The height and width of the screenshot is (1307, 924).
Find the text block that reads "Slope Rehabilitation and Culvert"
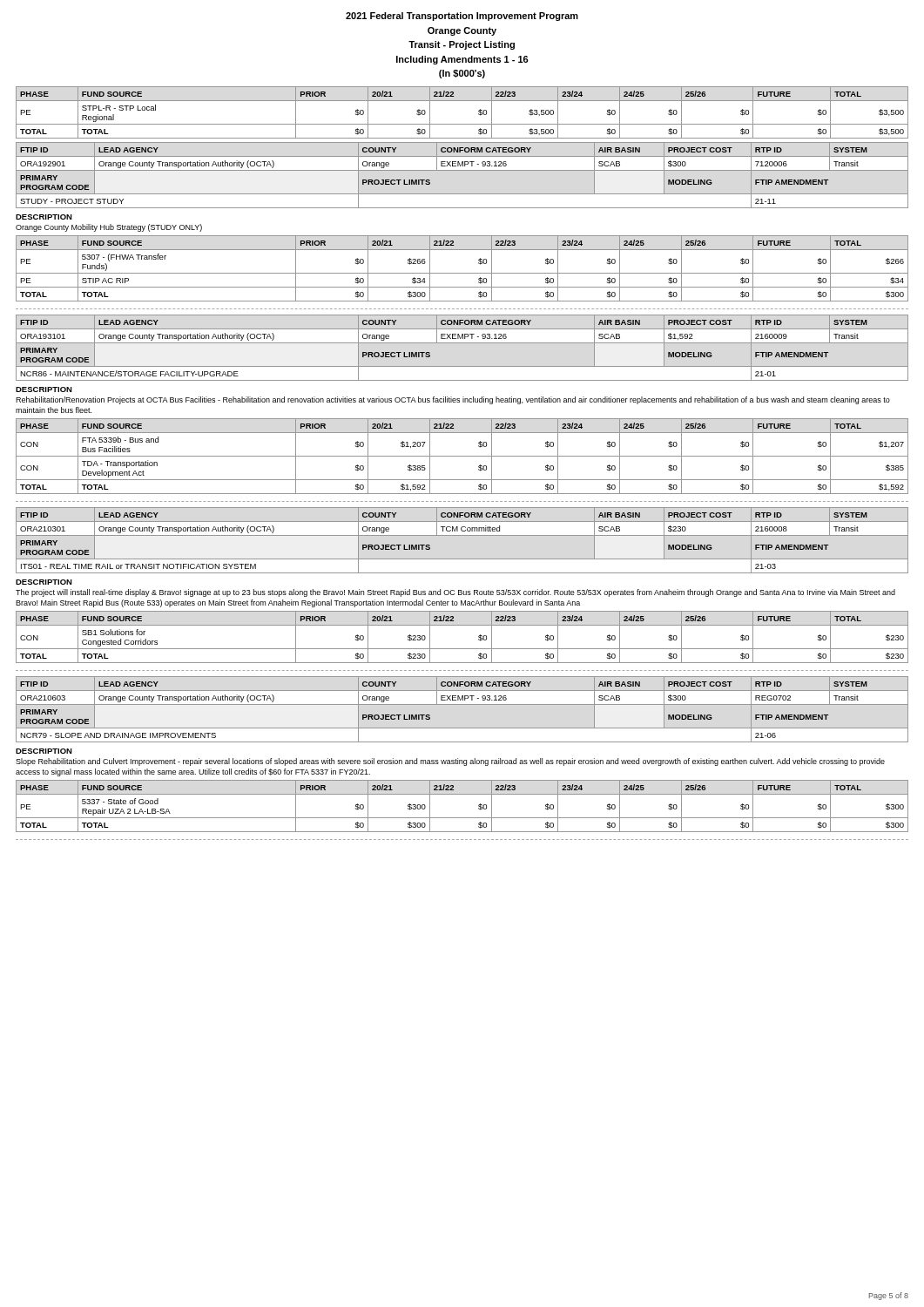(450, 767)
